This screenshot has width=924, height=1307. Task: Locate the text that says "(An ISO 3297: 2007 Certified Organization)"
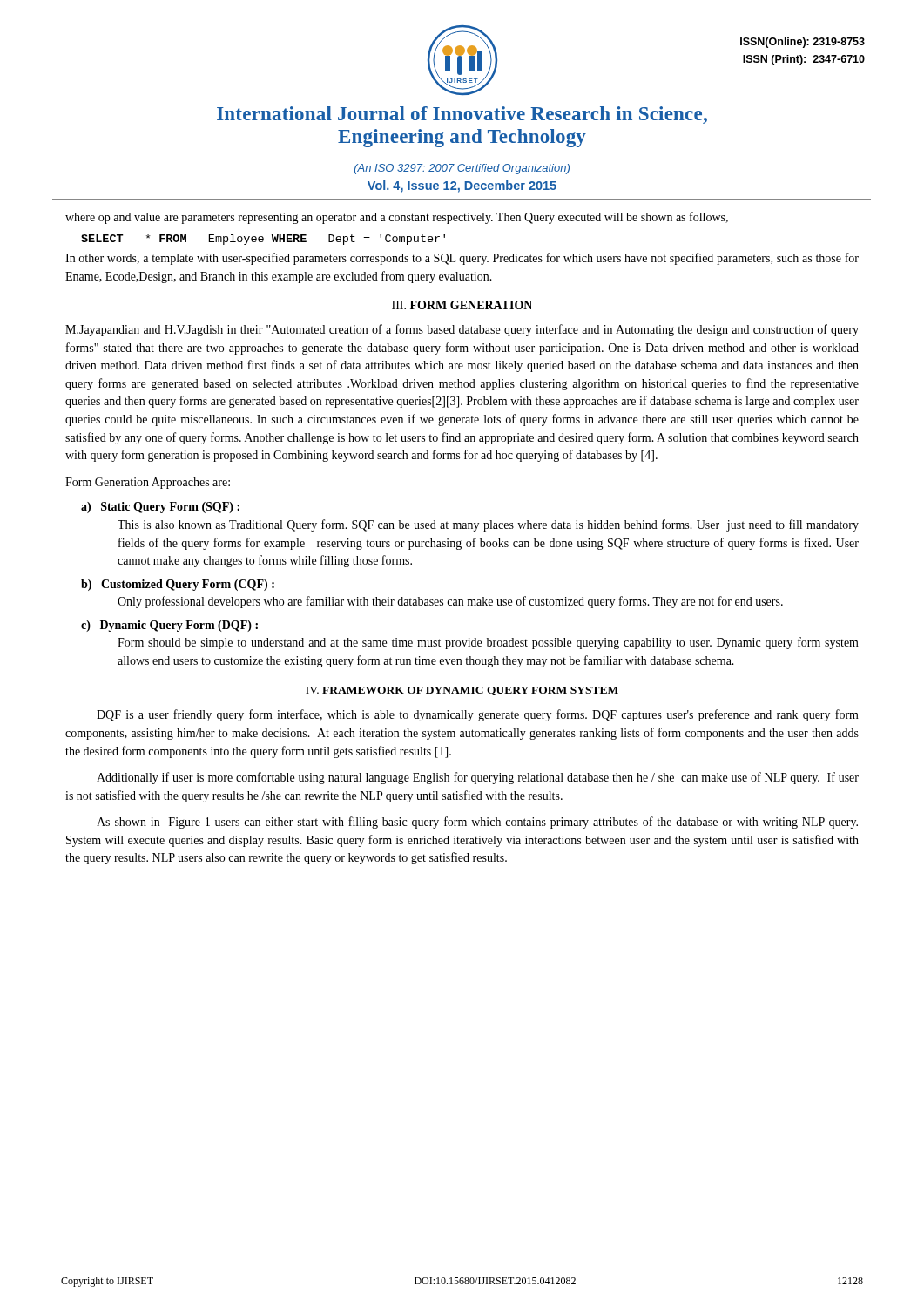click(x=462, y=168)
